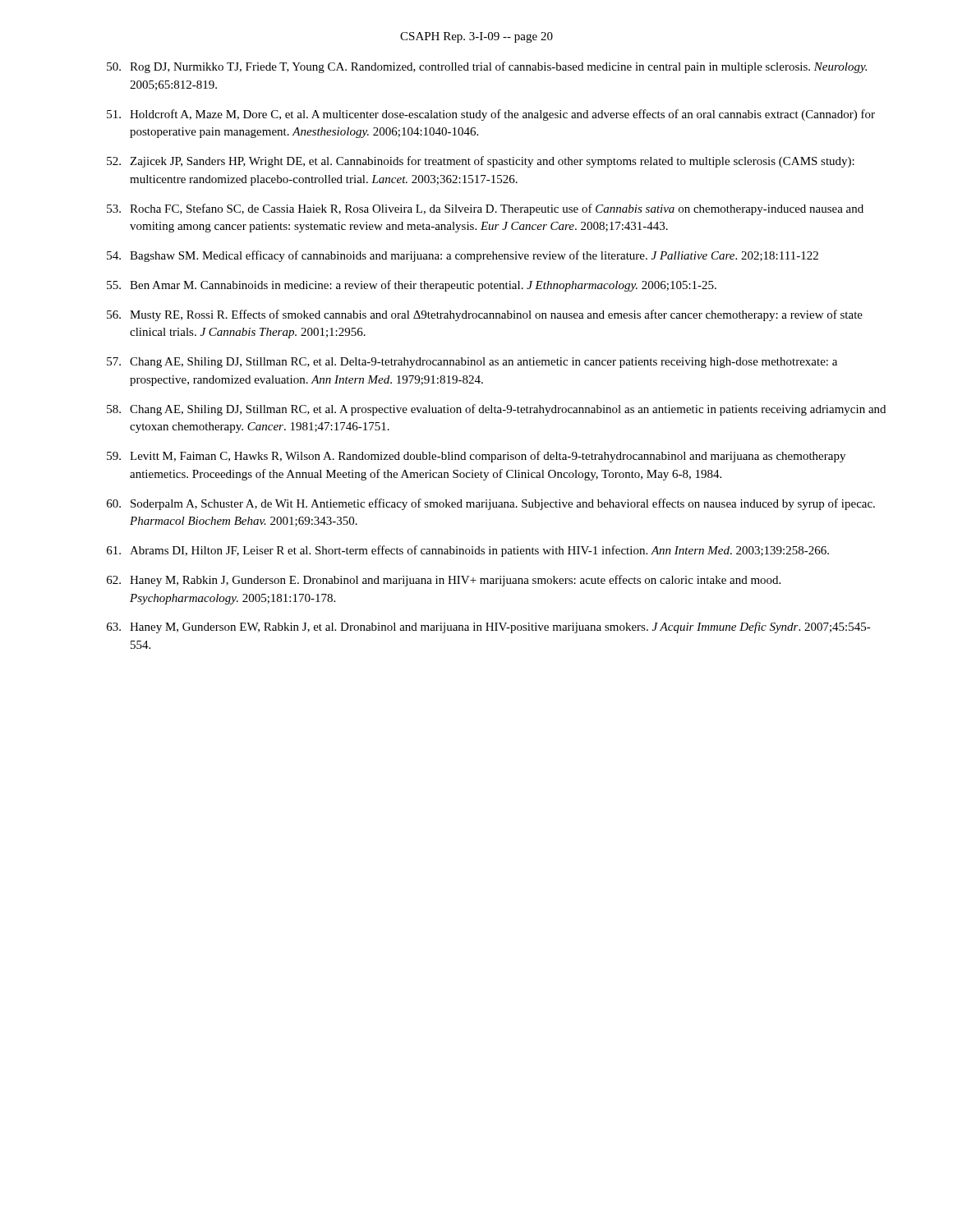This screenshot has height=1232, width=953.
Task: Click on the block starting "59. Levitt M, Faiman C, Hawks R,"
Action: click(x=485, y=465)
